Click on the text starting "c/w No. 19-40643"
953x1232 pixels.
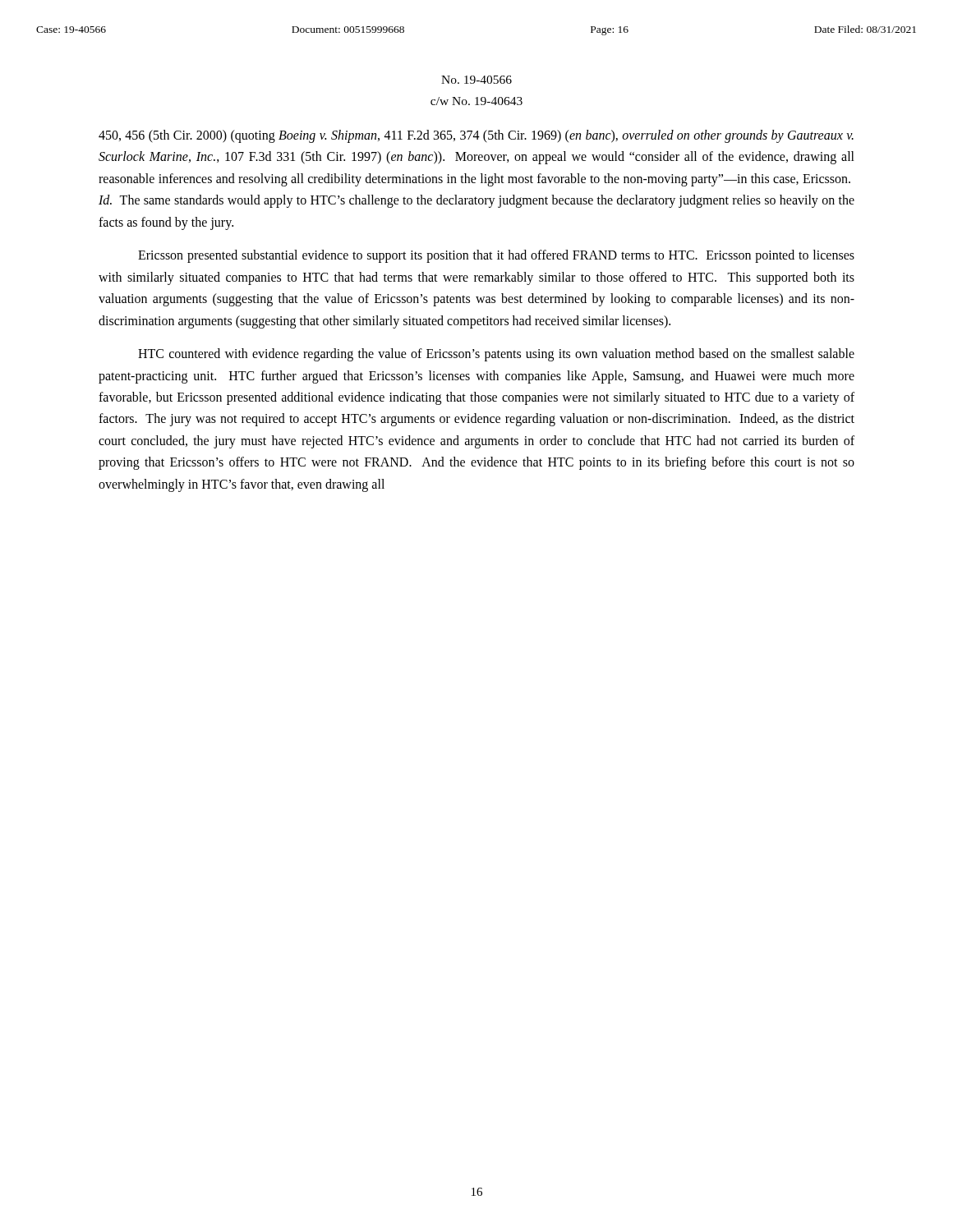(476, 101)
